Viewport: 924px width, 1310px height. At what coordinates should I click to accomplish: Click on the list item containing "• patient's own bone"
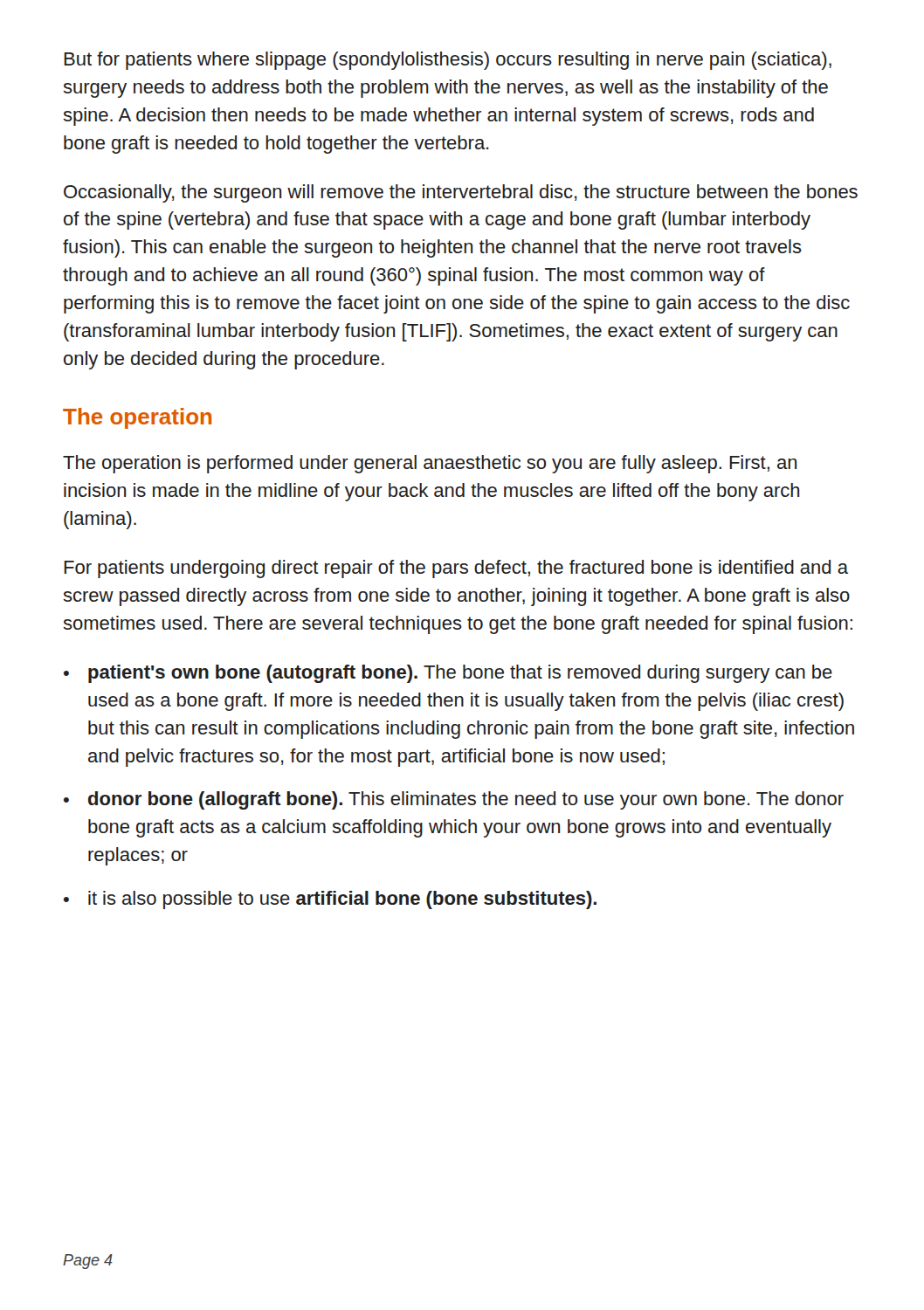click(462, 714)
